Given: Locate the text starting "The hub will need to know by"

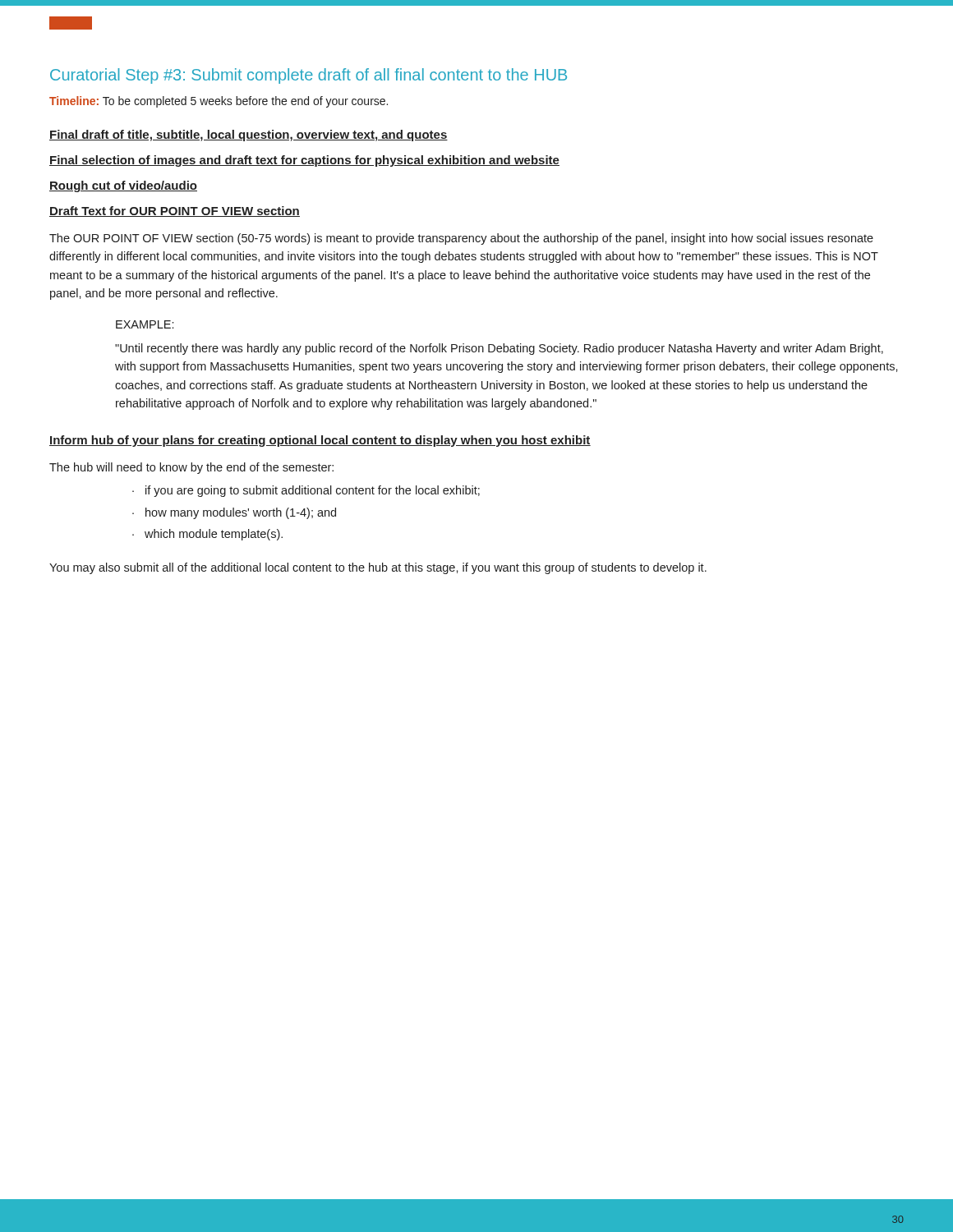Looking at the screenshot, I should [192, 467].
